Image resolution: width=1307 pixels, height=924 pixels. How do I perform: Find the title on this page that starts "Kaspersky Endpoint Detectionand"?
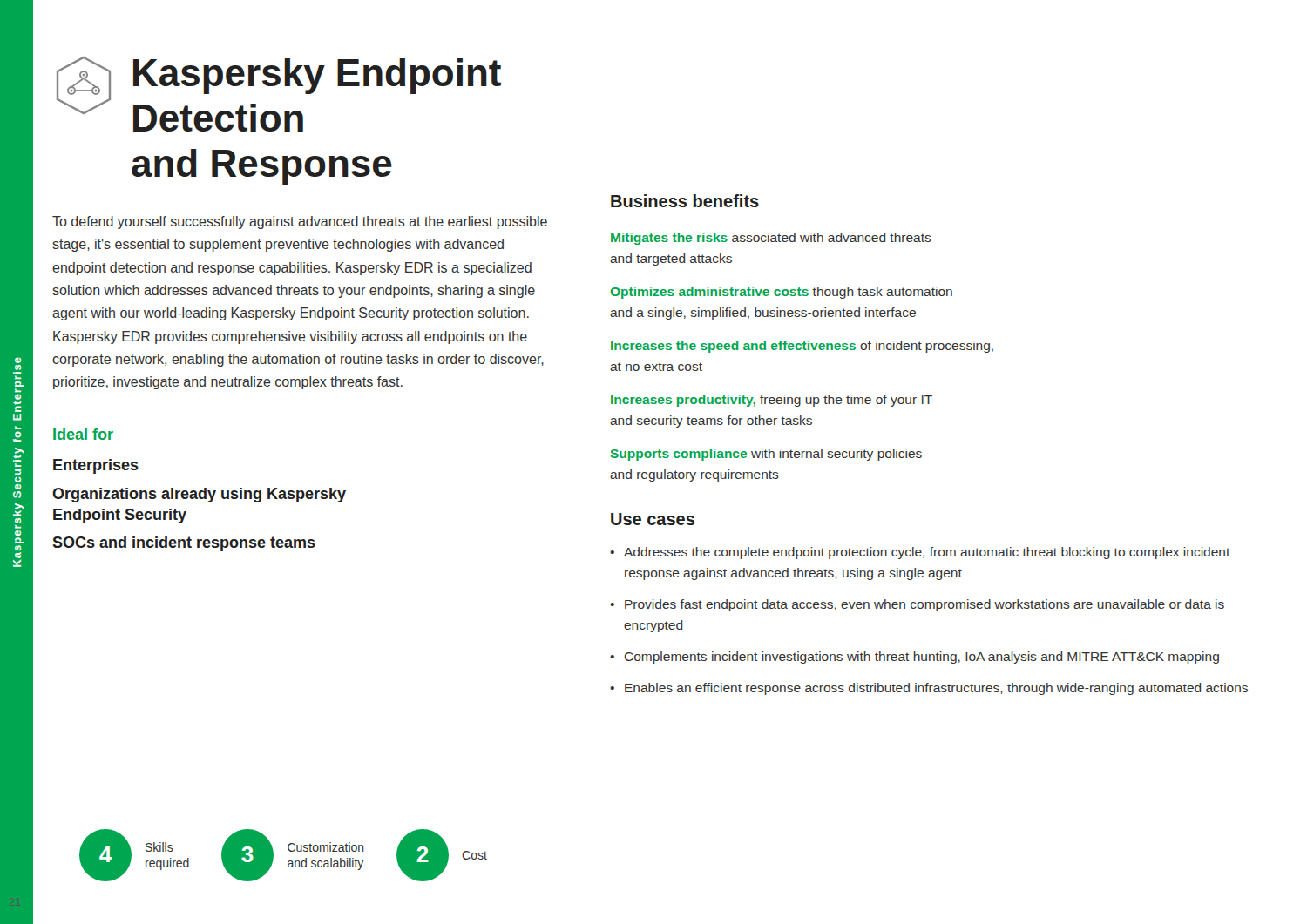coord(305,118)
